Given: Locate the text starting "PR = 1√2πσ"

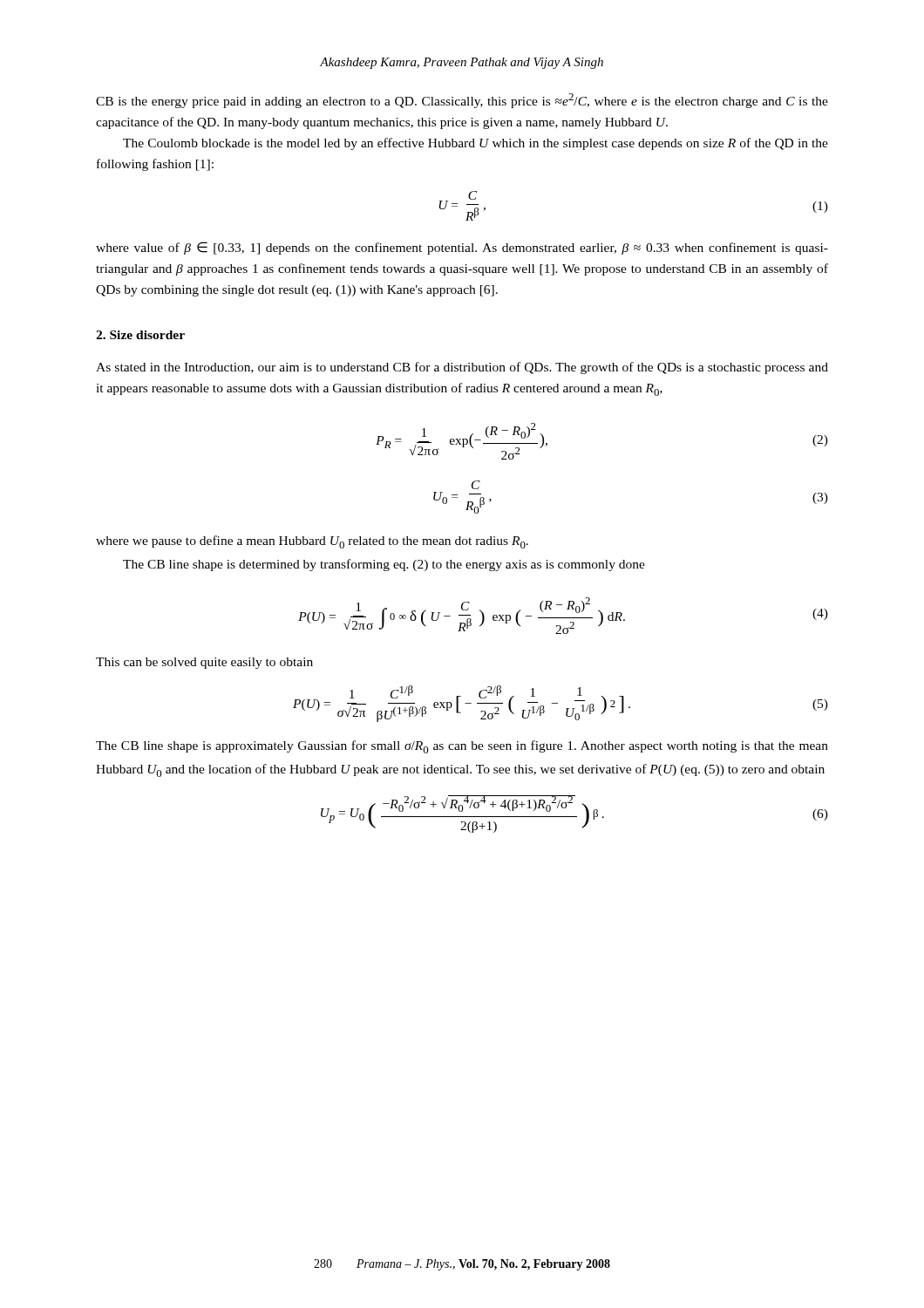Looking at the screenshot, I should coord(462,441).
